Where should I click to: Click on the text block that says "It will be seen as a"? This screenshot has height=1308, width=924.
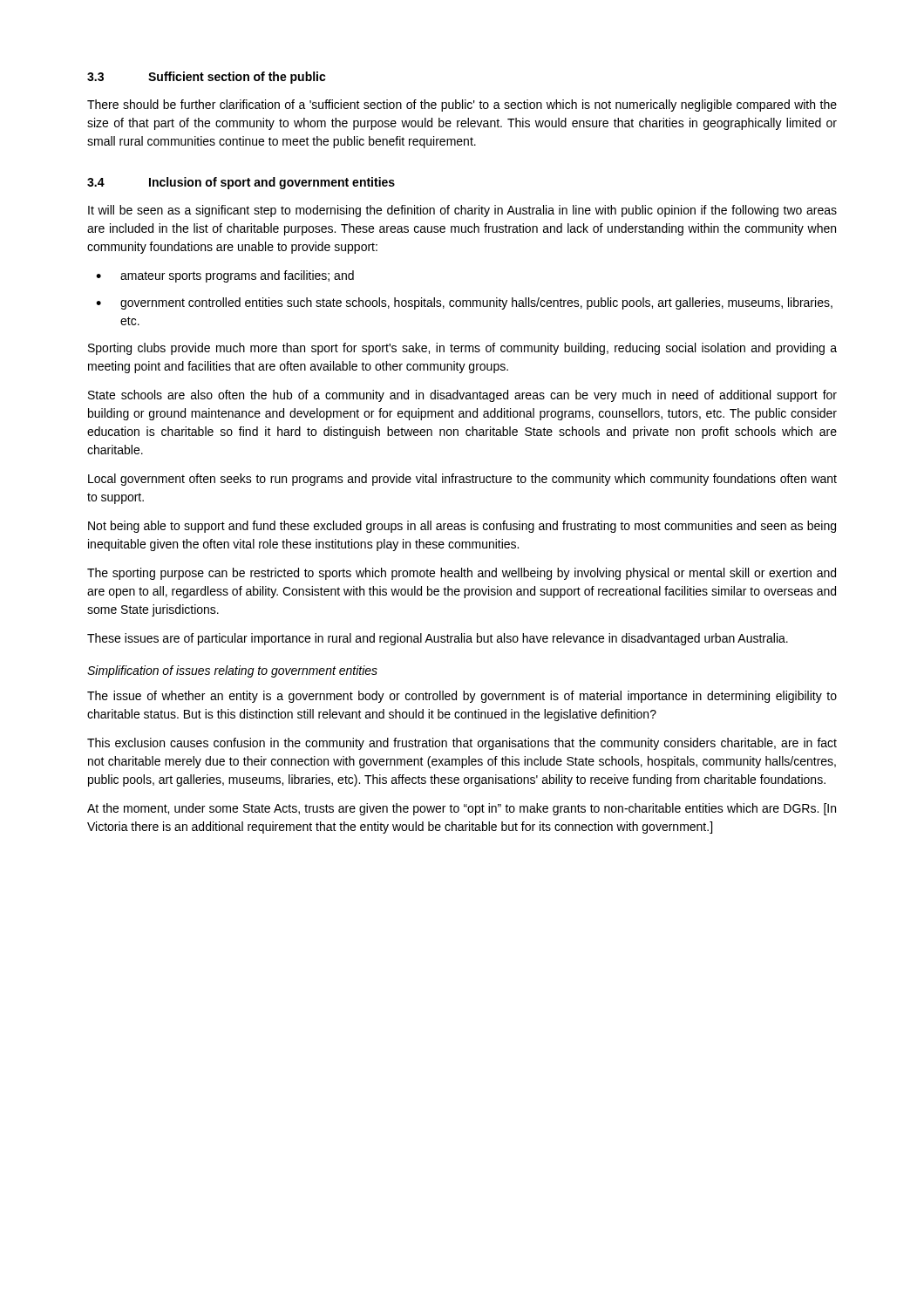[462, 228]
